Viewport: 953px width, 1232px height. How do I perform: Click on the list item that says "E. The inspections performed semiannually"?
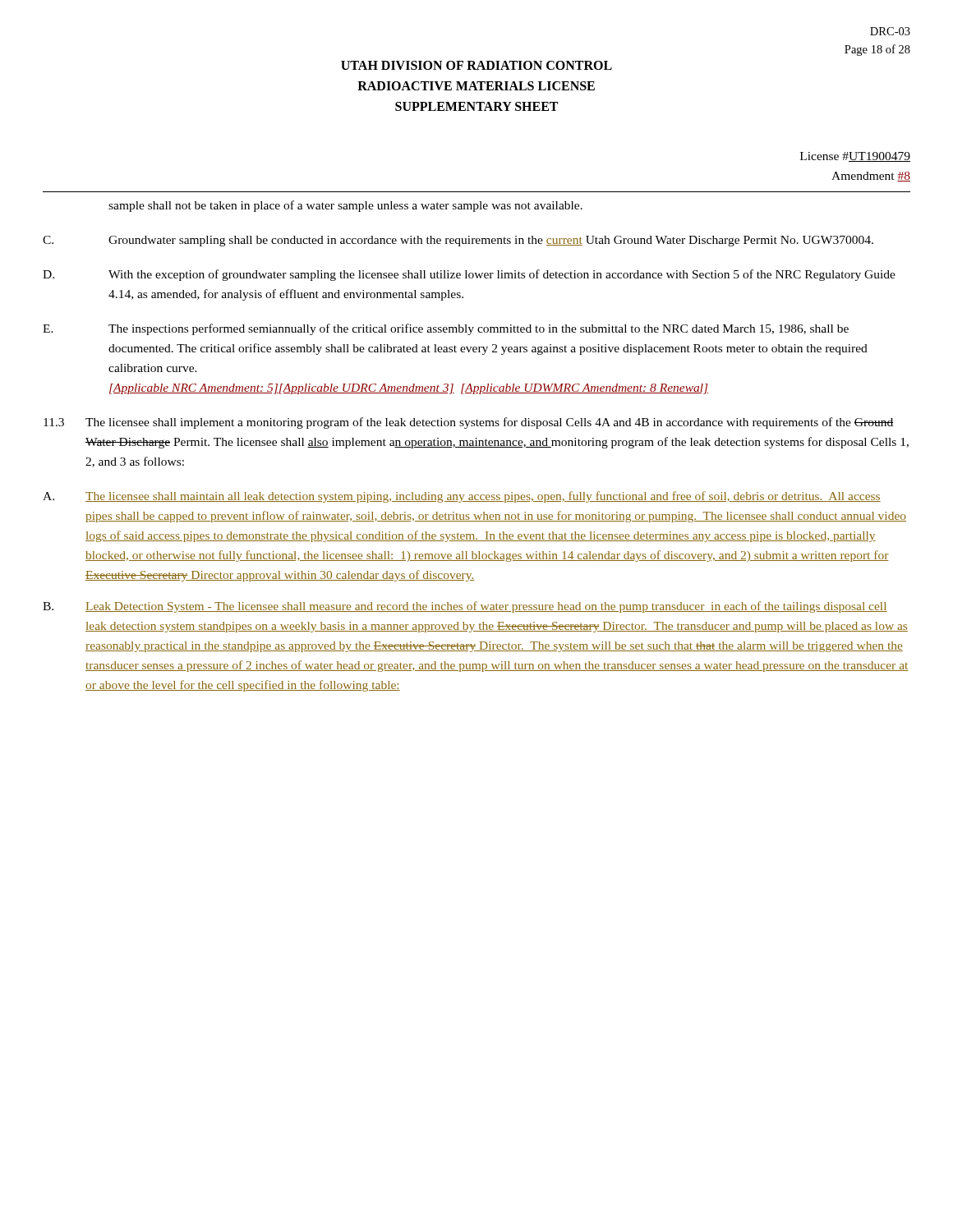click(476, 358)
